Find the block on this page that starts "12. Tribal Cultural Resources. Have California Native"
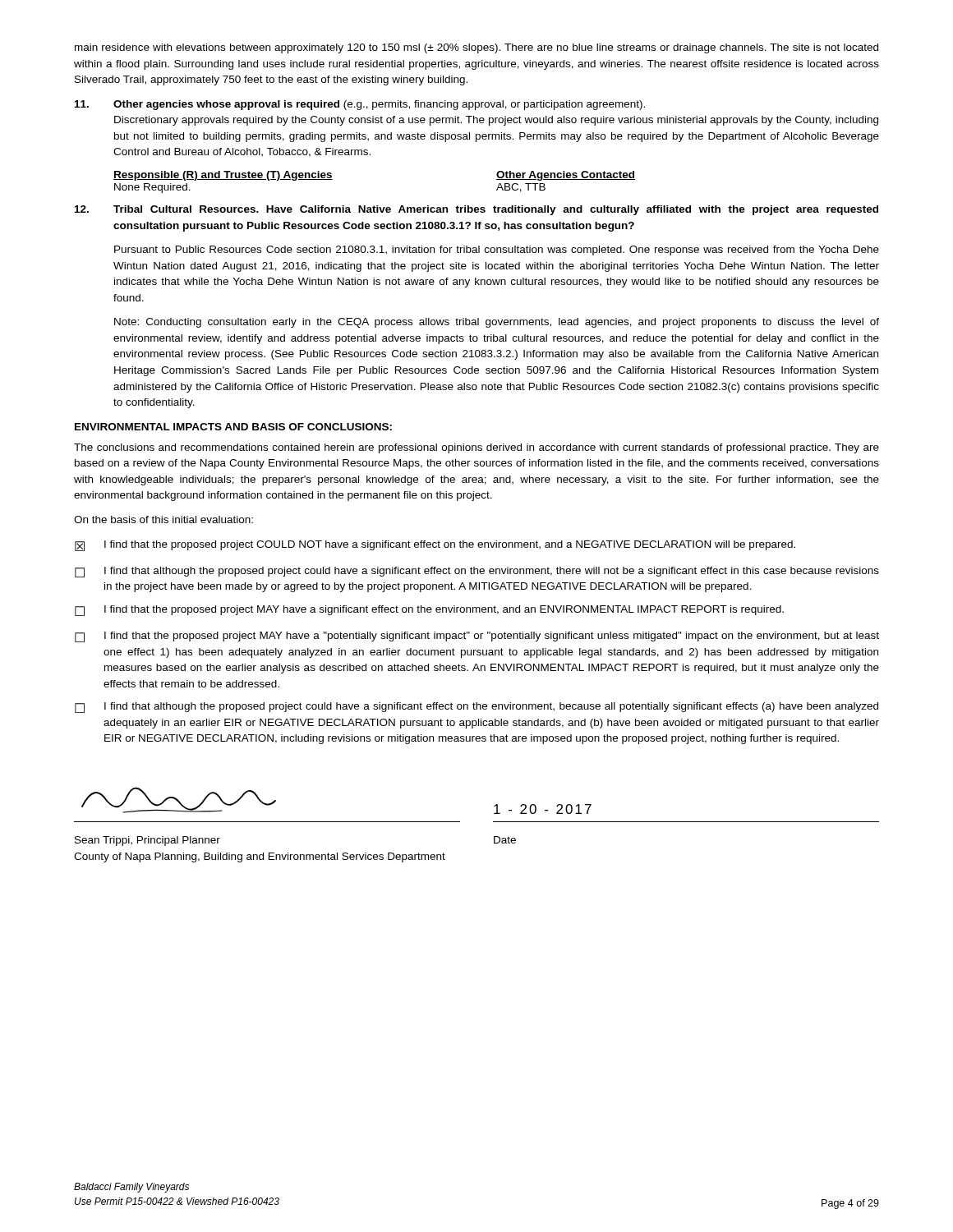 click(476, 217)
